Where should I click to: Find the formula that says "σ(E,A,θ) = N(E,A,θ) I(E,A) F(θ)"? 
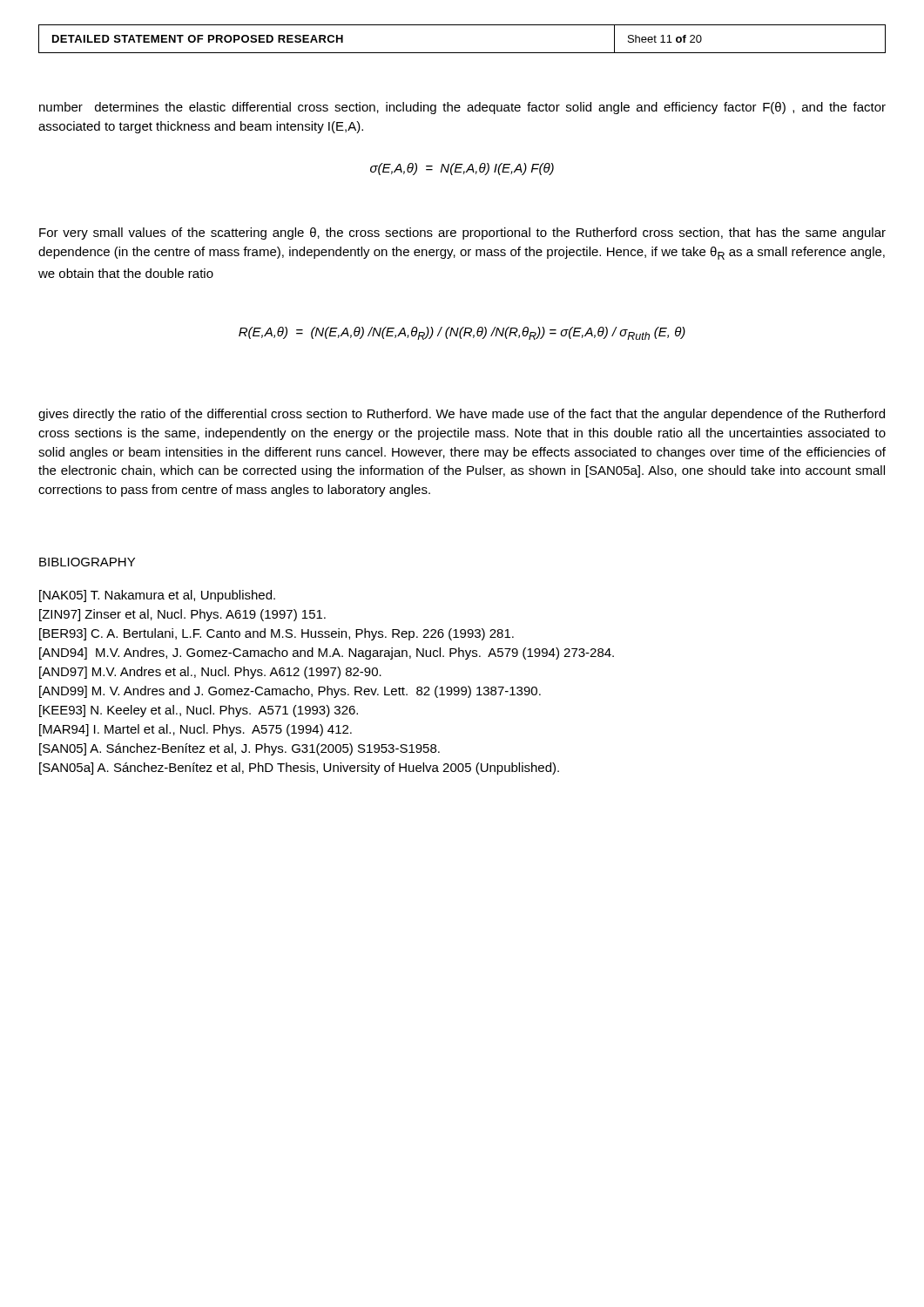(462, 168)
